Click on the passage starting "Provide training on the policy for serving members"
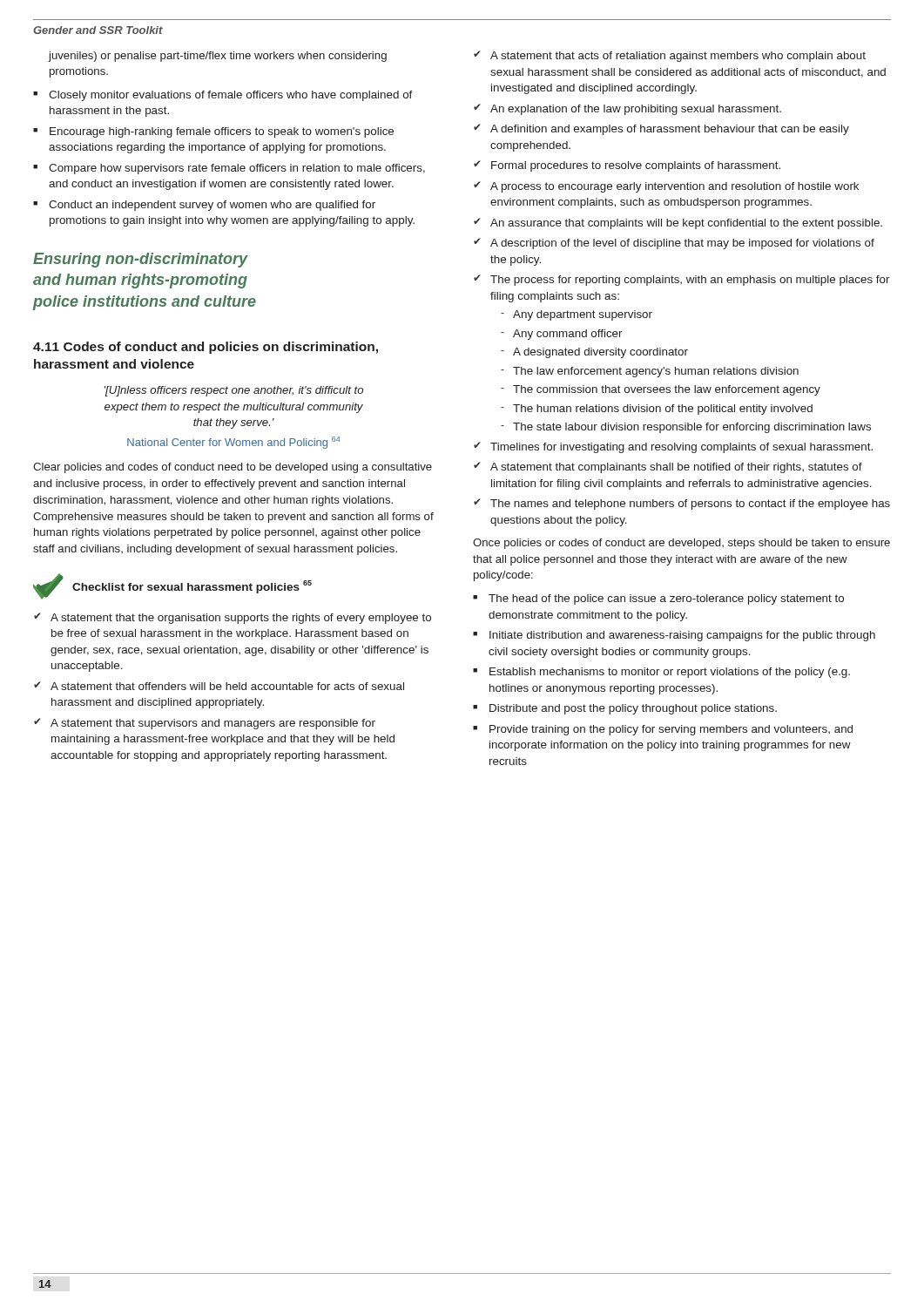This screenshot has height=1307, width=924. (x=671, y=745)
